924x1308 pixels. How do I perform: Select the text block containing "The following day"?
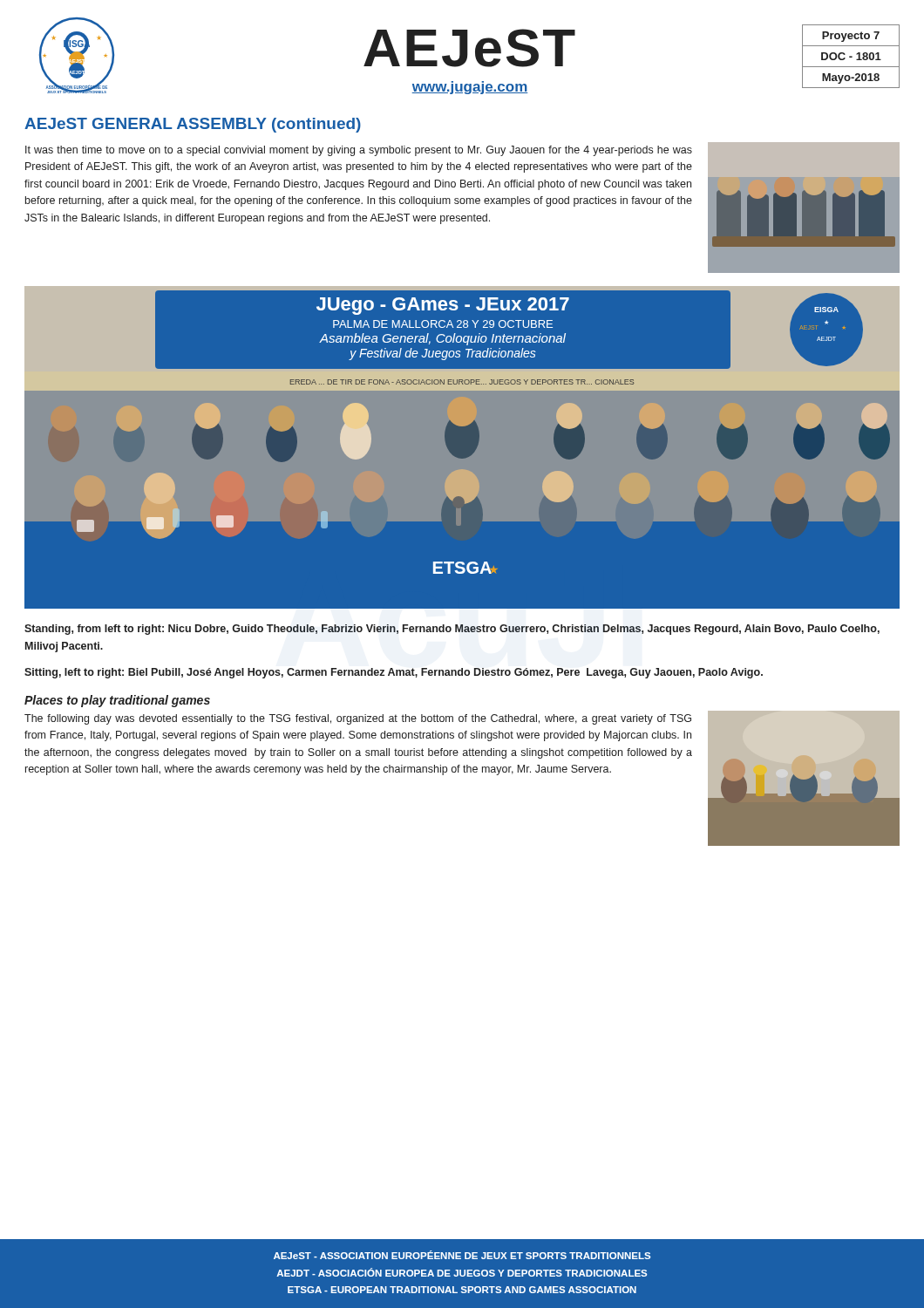point(358,744)
